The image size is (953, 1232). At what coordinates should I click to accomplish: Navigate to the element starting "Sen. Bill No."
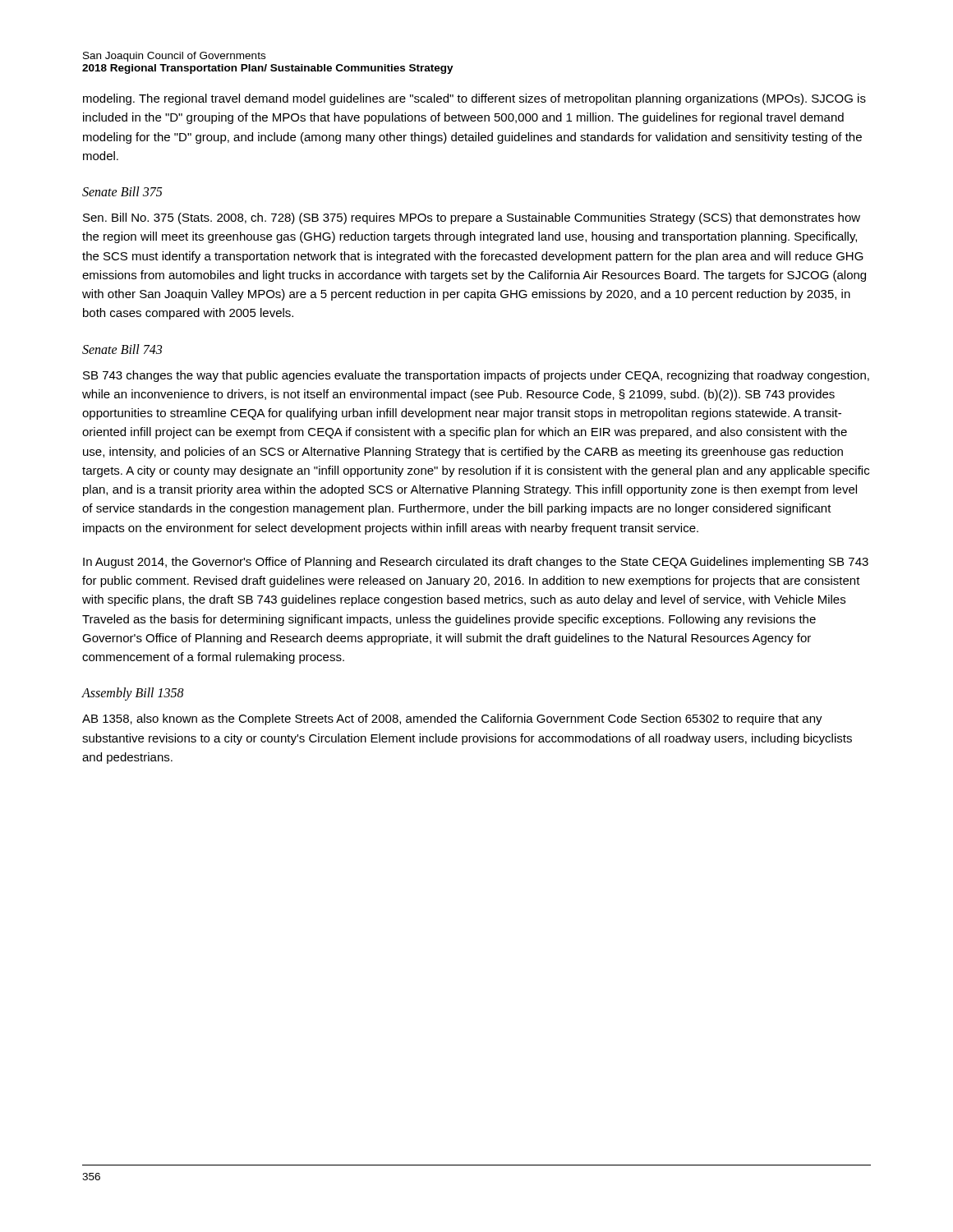coord(474,265)
